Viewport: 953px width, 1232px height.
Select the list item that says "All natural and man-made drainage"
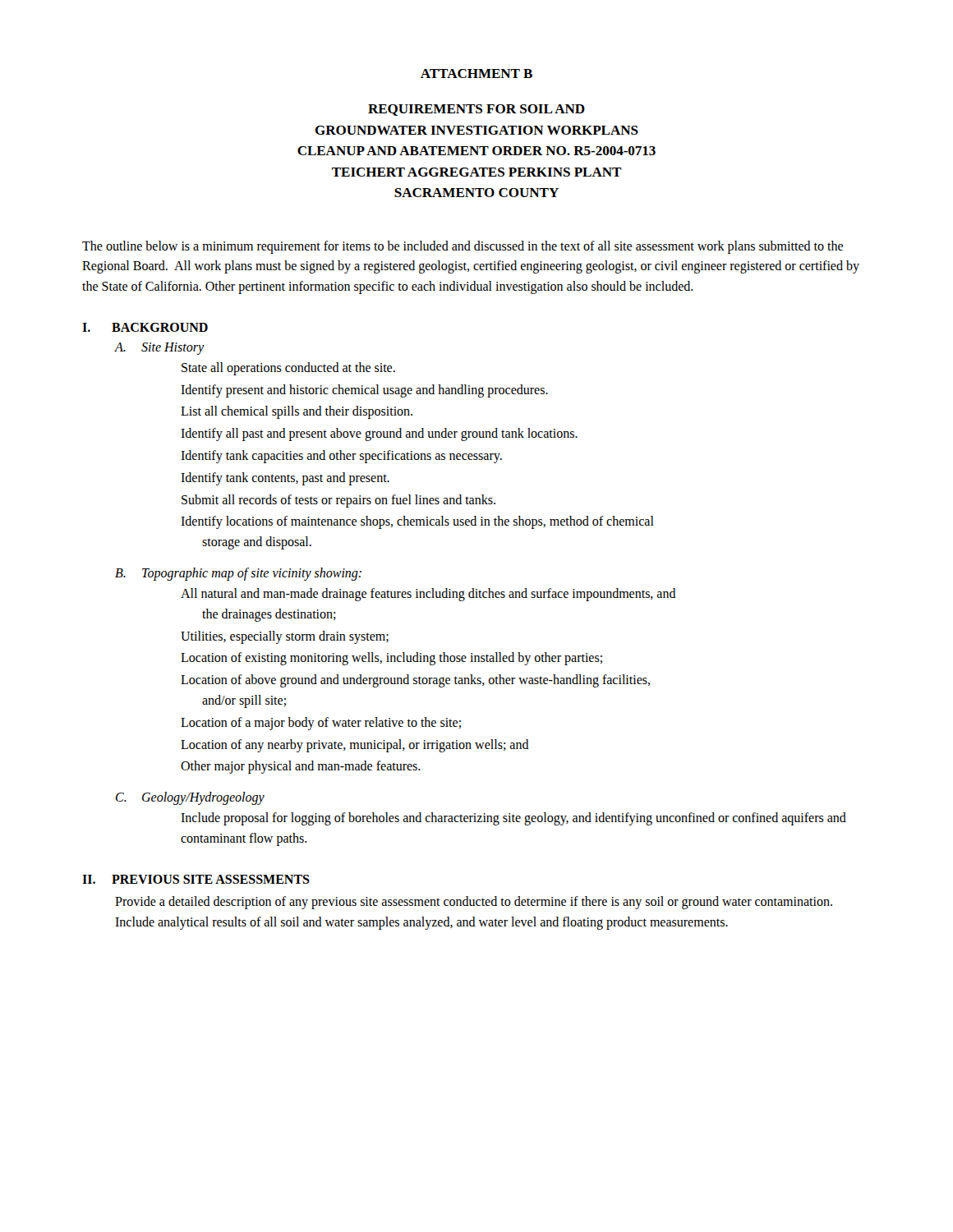point(428,604)
